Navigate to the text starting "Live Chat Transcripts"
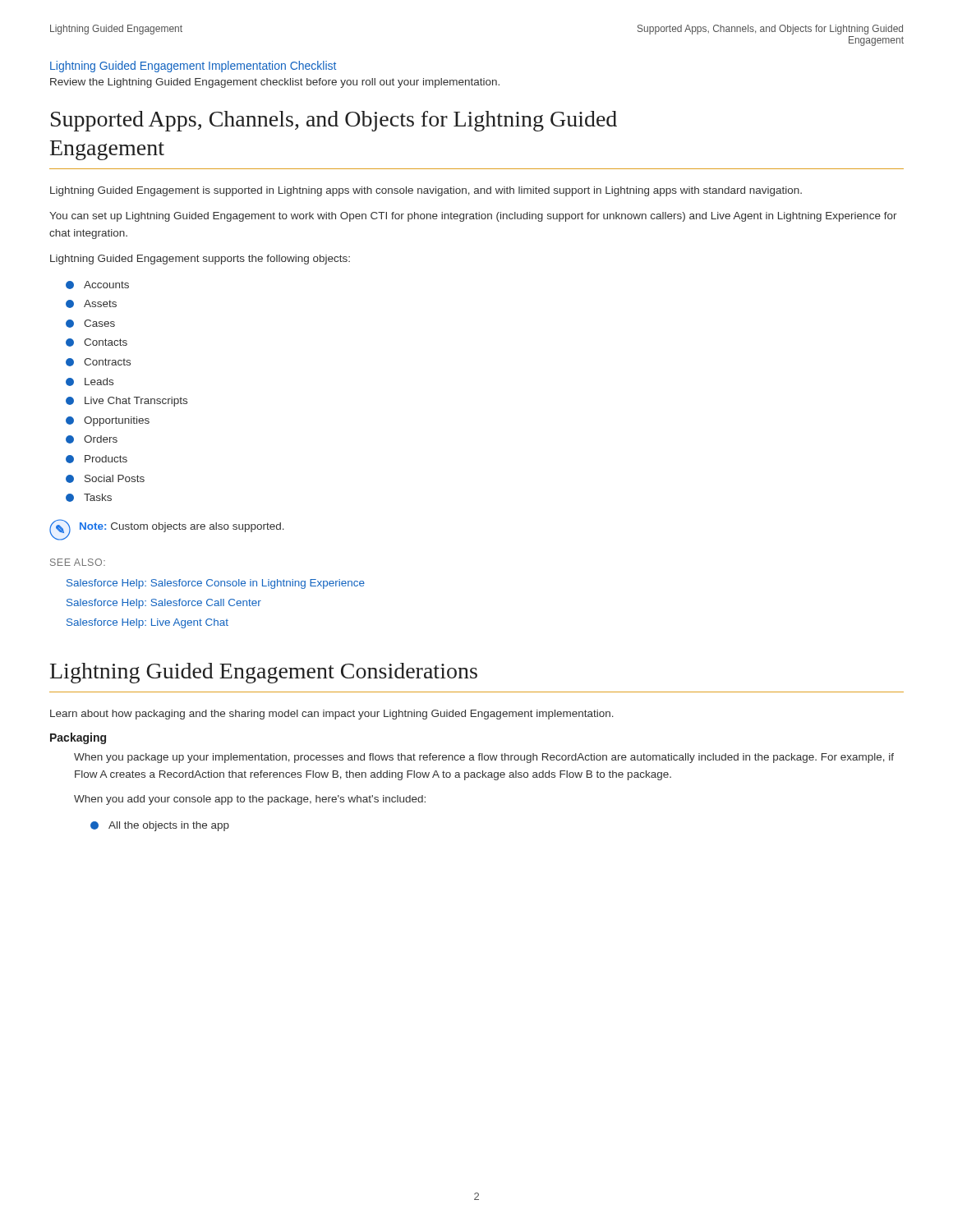The width and height of the screenshot is (953, 1232). [x=127, y=401]
